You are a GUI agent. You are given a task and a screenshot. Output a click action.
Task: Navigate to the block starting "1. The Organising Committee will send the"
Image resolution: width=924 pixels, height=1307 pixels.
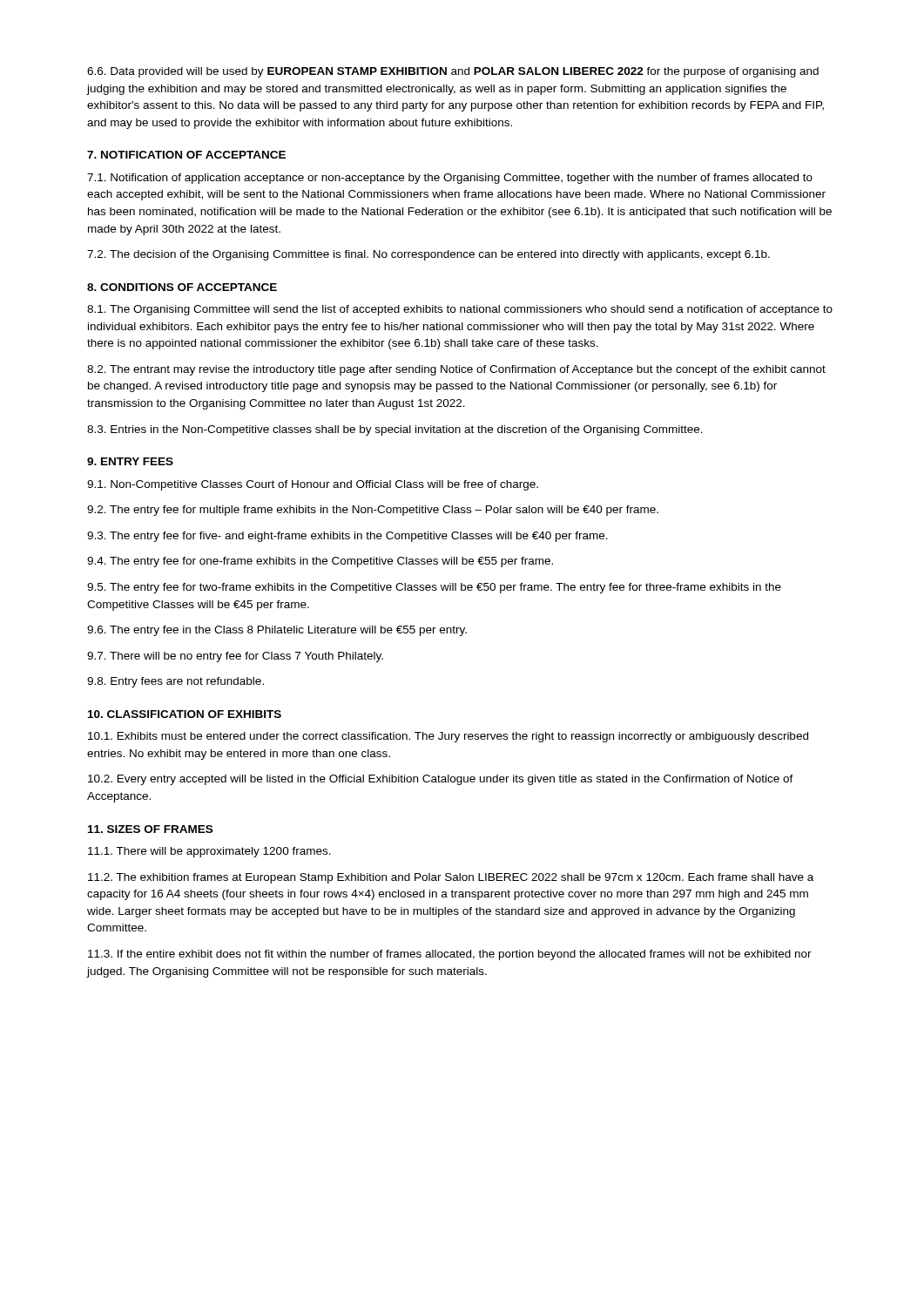point(460,326)
